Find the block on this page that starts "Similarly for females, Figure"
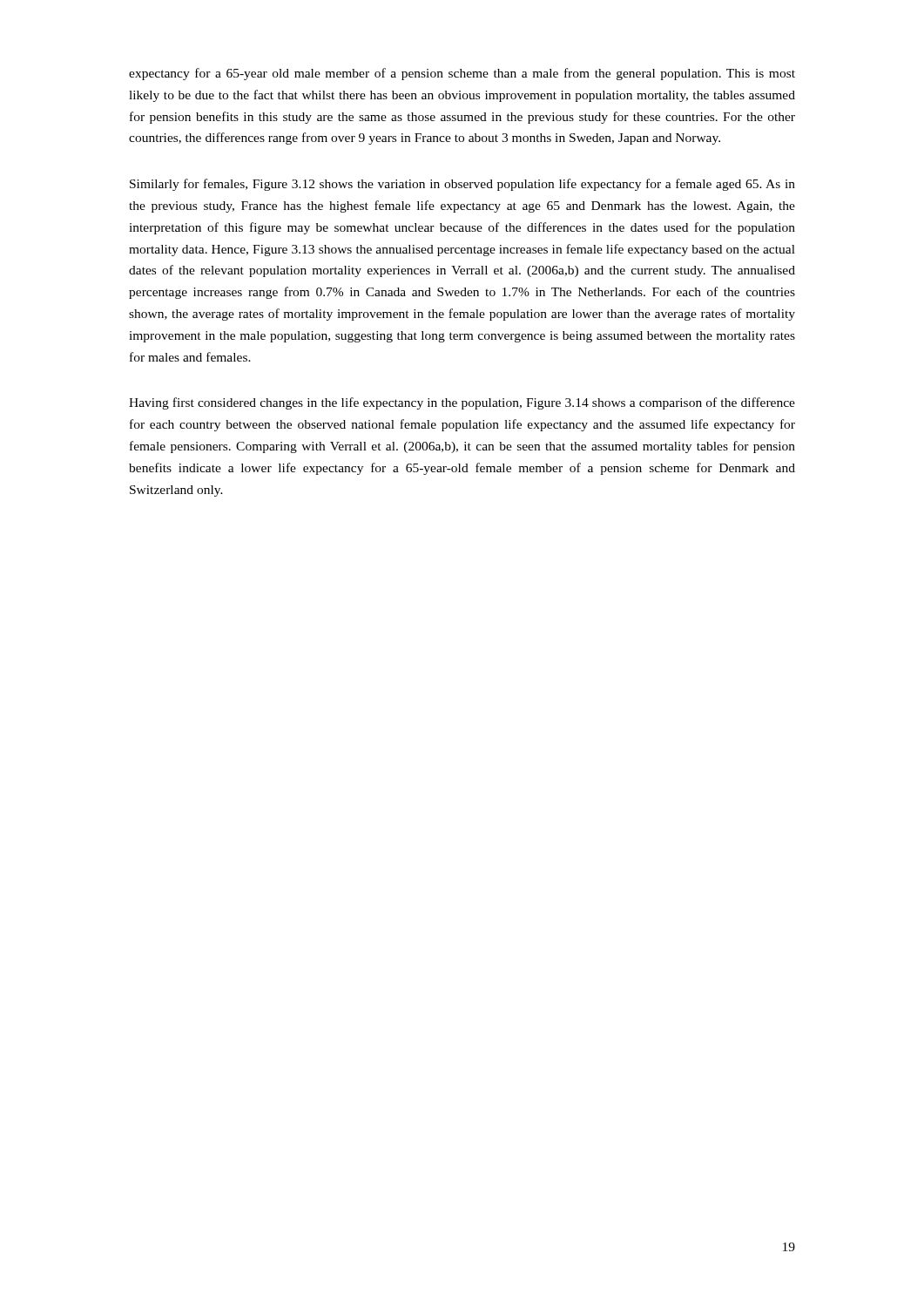This screenshot has width=924, height=1307. [x=462, y=270]
